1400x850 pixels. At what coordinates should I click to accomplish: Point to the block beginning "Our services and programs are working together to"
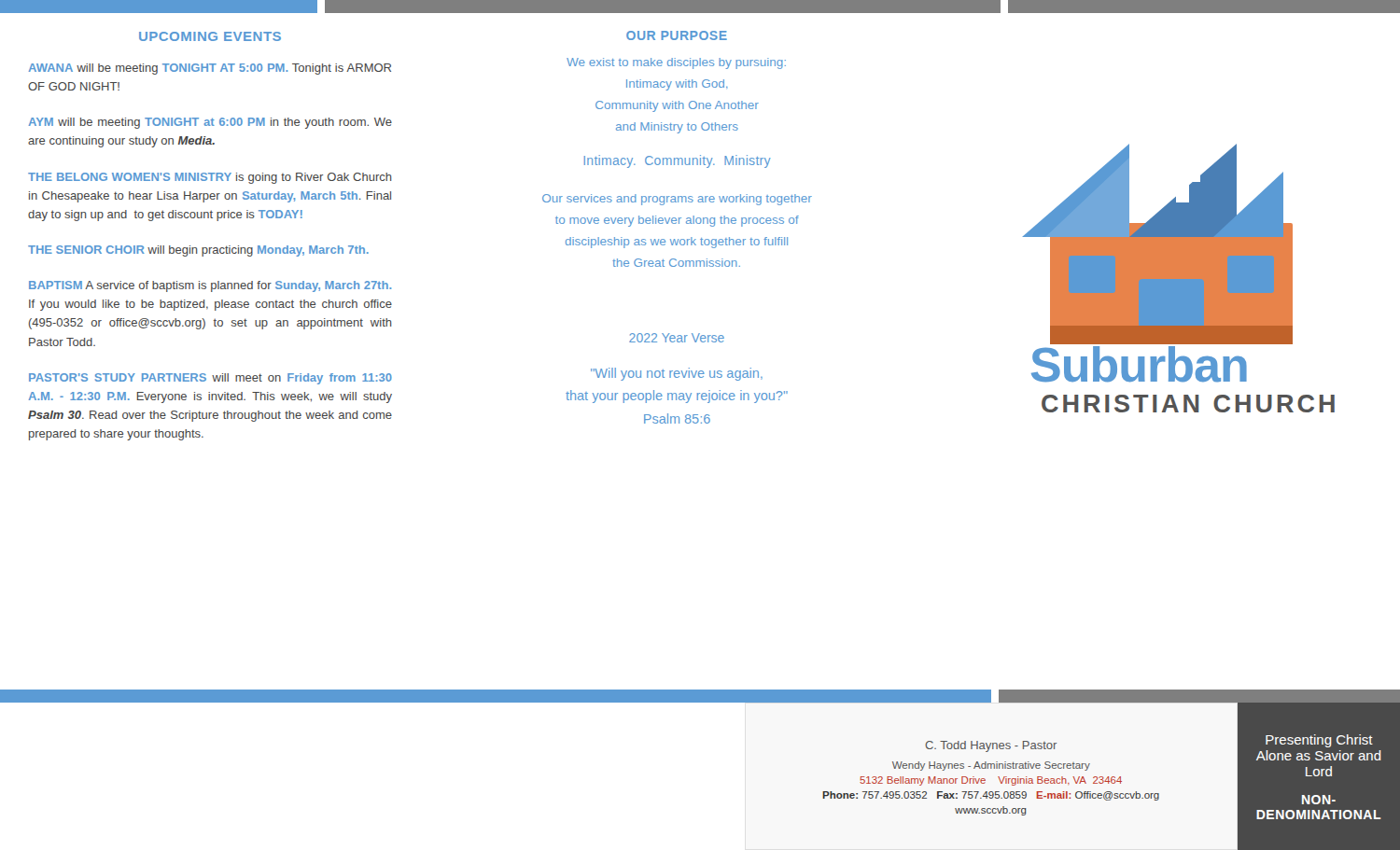(677, 230)
